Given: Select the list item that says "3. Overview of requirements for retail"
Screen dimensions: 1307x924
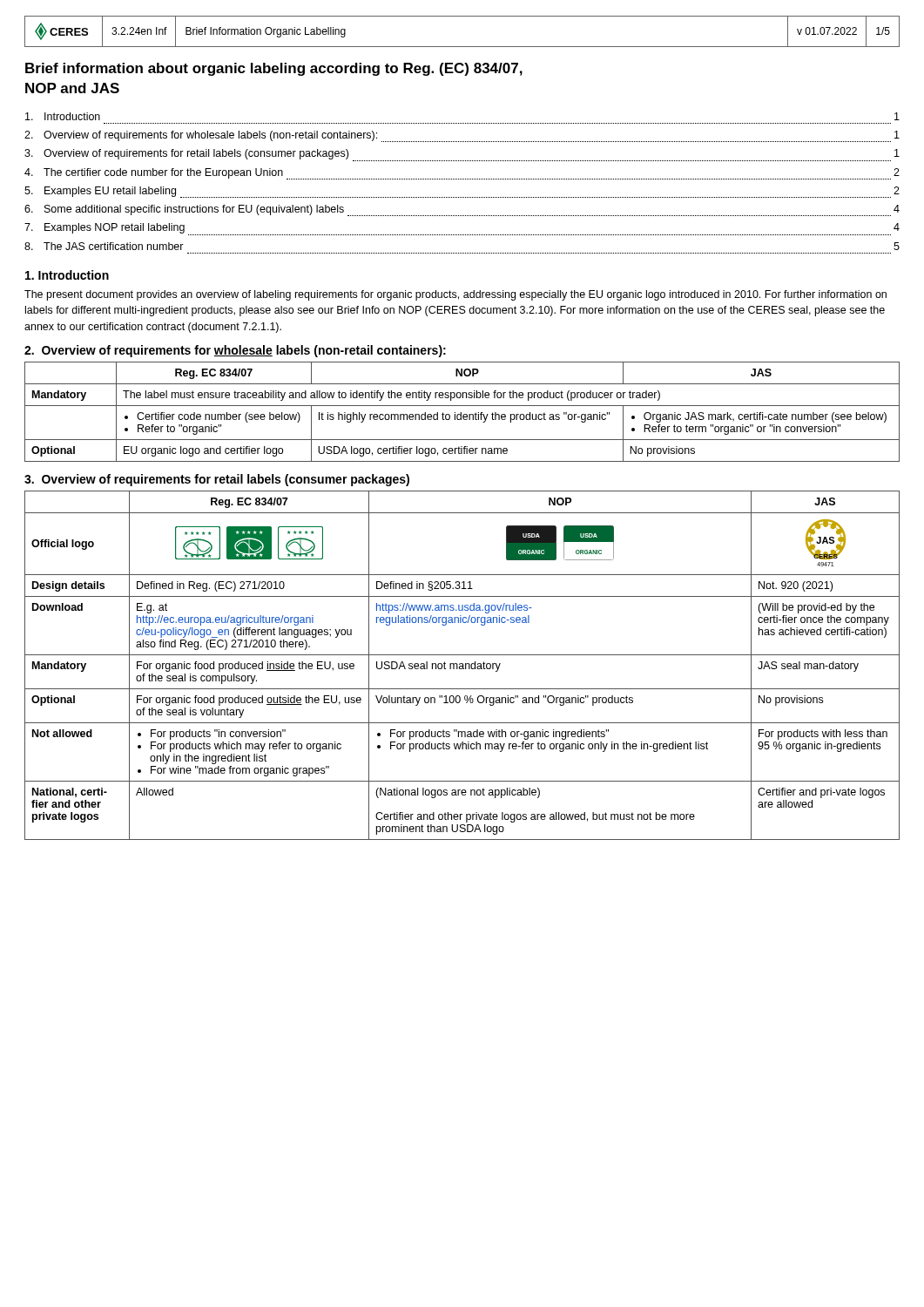Looking at the screenshot, I should click(x=462, y=154).
